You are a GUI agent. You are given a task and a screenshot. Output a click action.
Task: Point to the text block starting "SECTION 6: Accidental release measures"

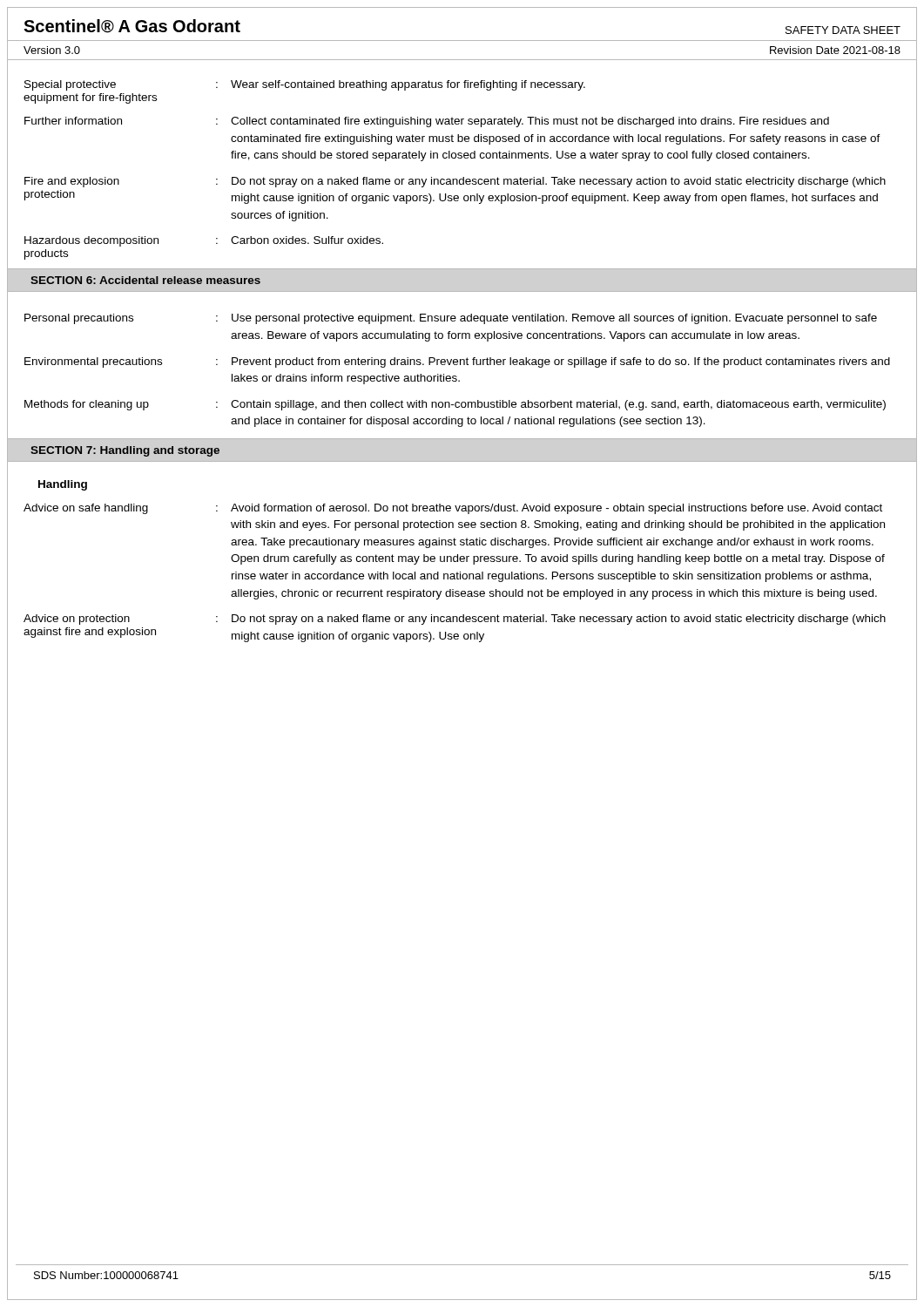click(x=146, y=280)
